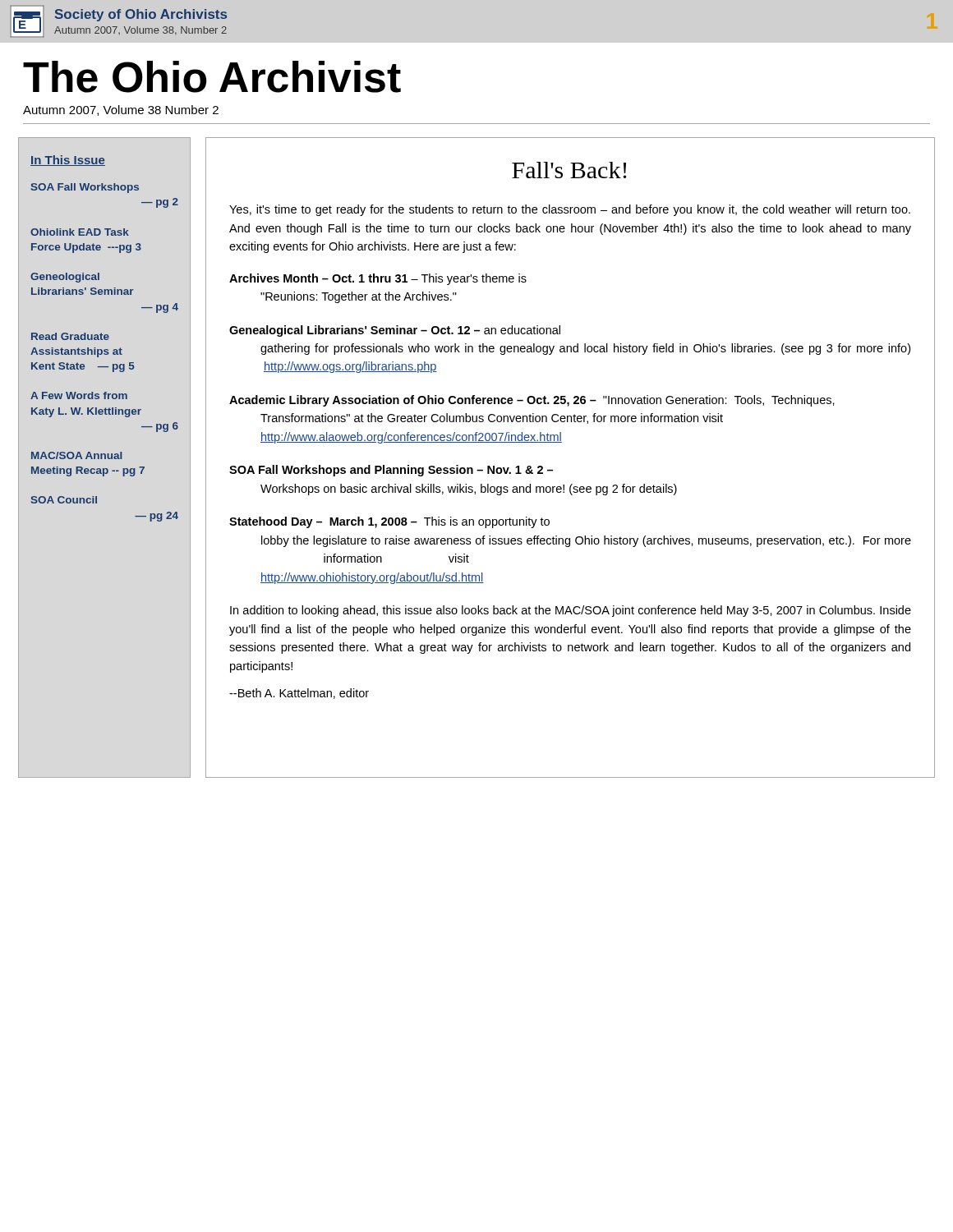Point to the element starting "Beth A. Kattelman, editor"

coord(299,693)
